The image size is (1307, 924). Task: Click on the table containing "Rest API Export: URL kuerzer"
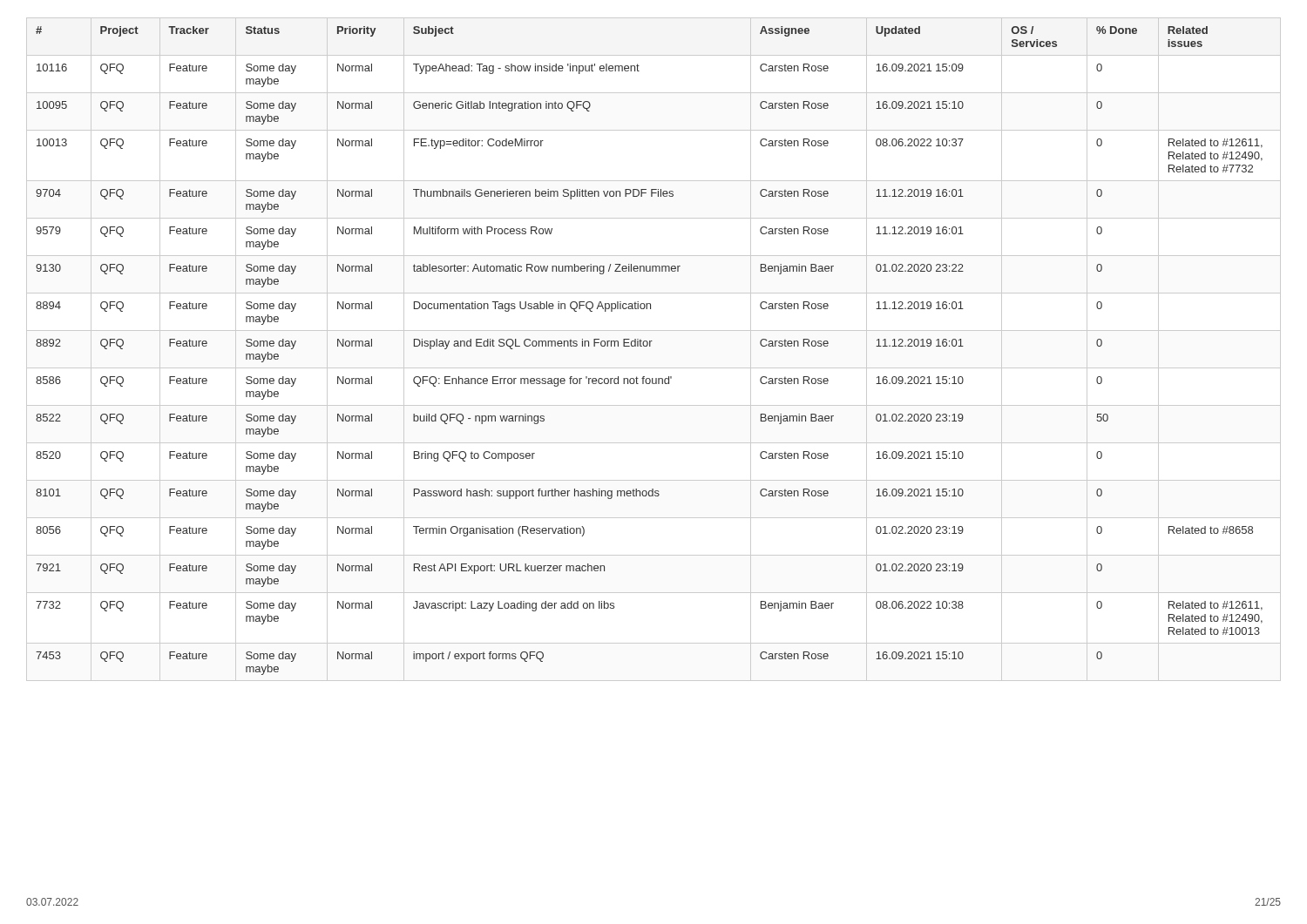pos(654,349)
